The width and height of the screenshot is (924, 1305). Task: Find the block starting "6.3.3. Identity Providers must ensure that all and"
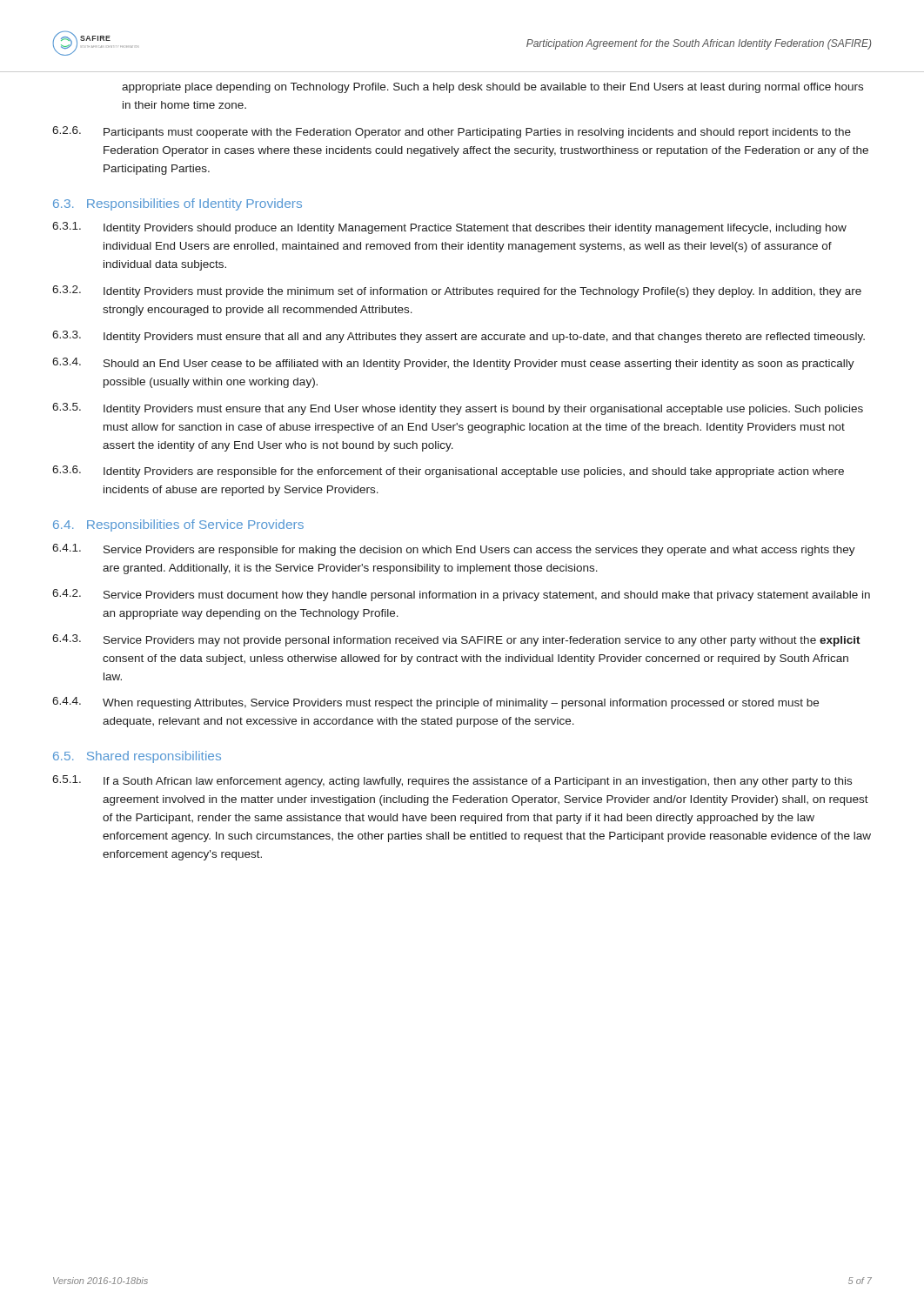(x=462, y=337)
